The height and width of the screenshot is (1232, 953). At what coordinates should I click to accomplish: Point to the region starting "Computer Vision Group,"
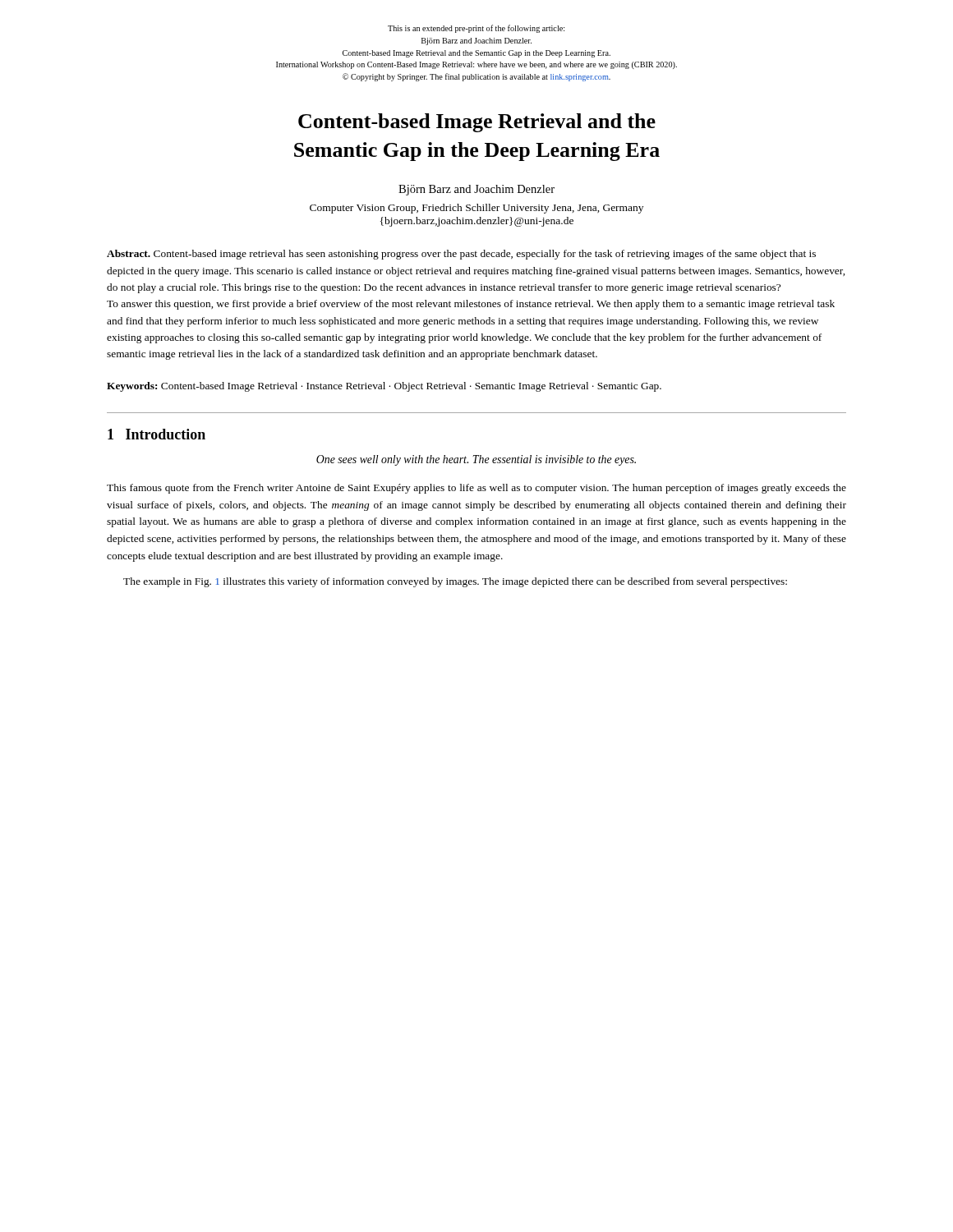[476, 214]
